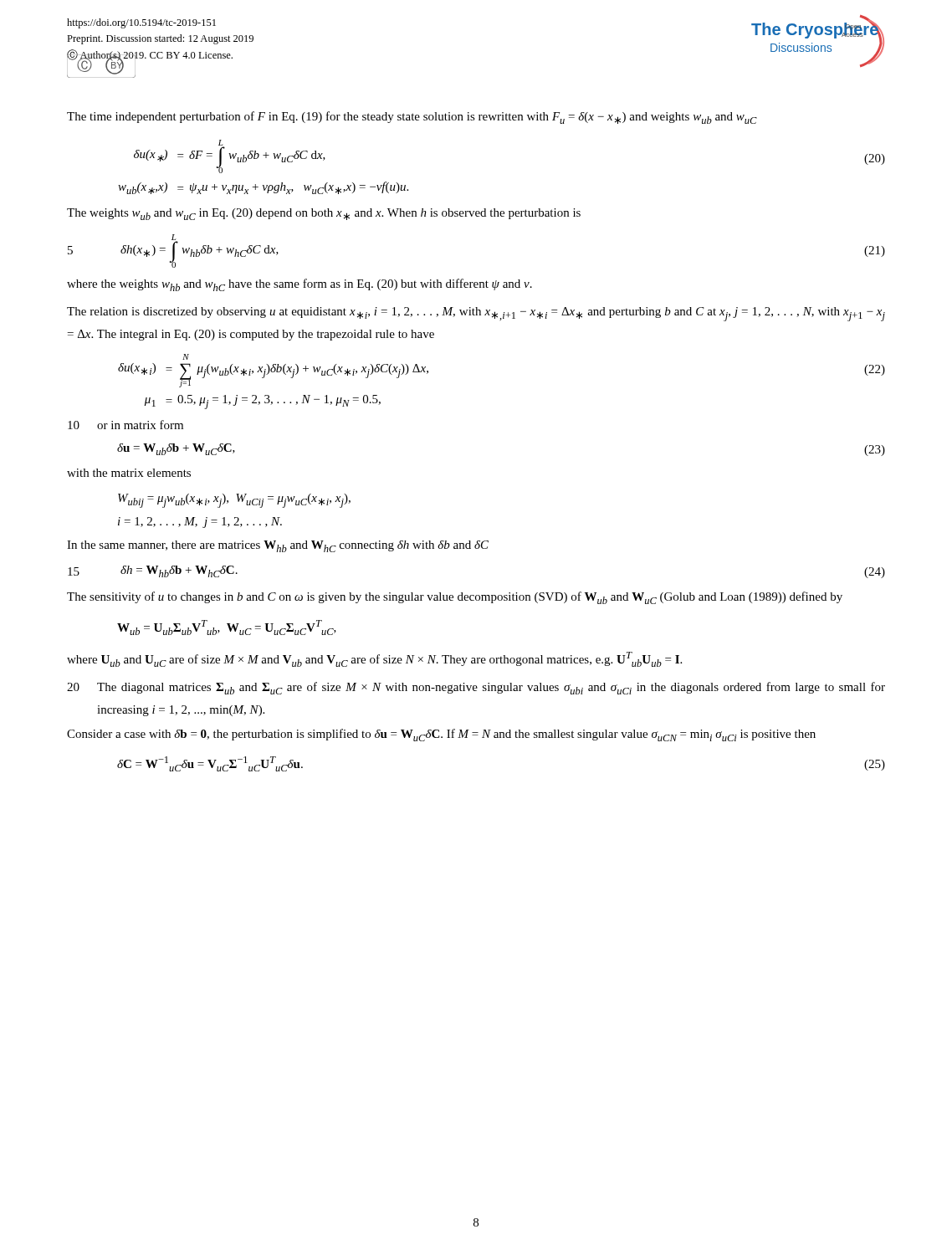Find the passage starting "where the weights whb"
This screenshot has width=952, height=1255.
click(300, 285)
